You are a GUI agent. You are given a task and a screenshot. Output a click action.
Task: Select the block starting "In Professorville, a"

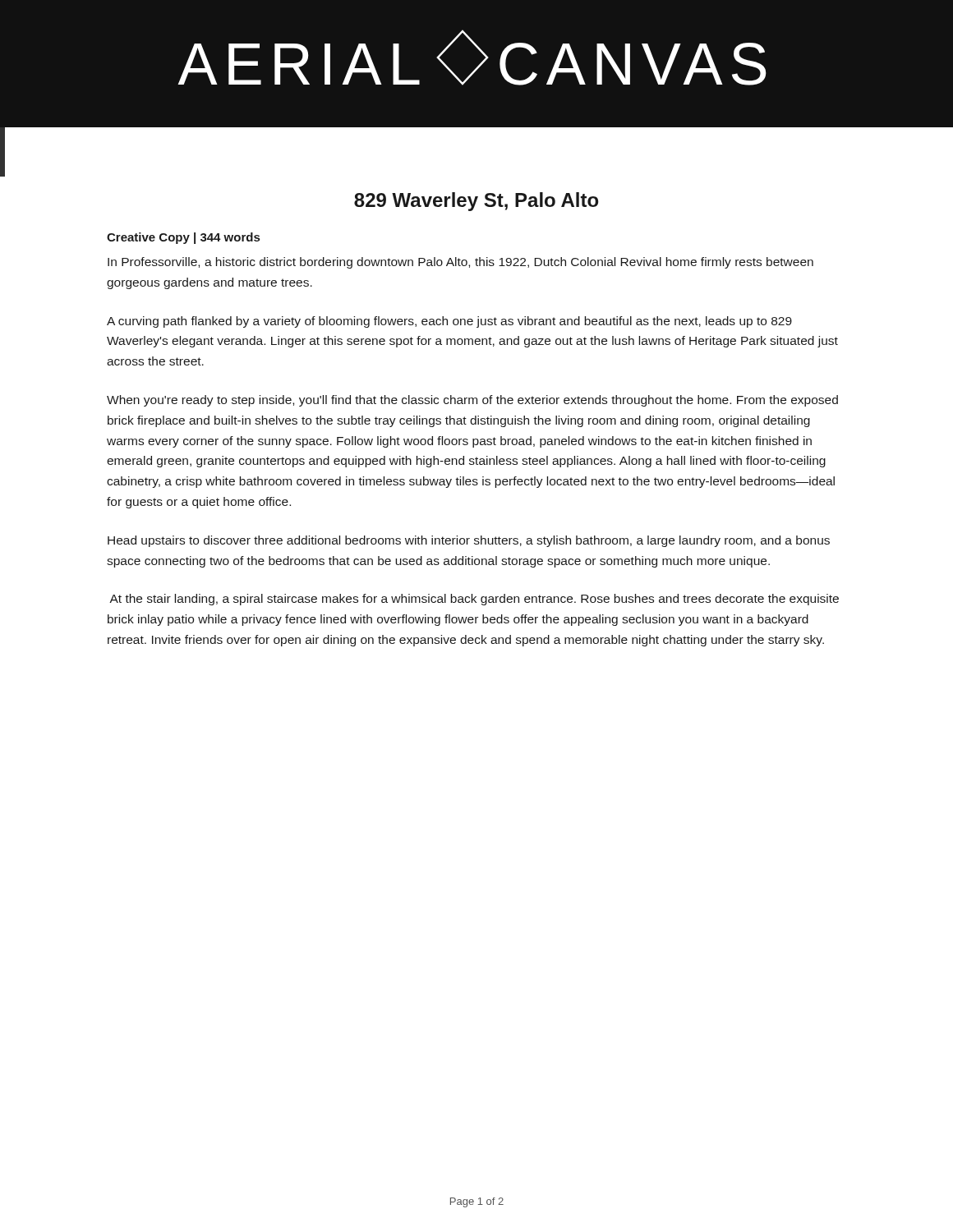coord(460,272)
